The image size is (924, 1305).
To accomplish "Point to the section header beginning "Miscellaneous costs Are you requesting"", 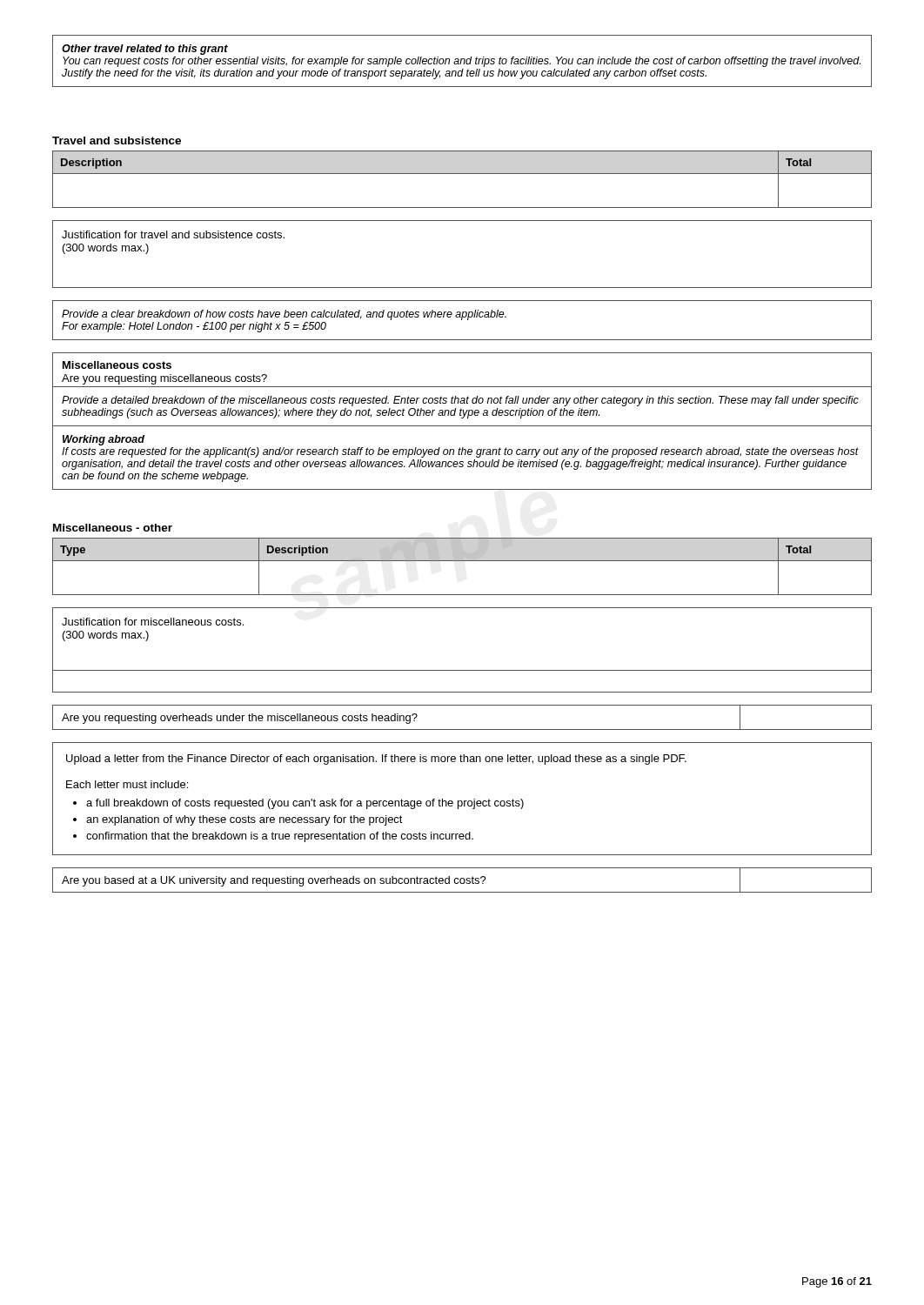I will click(x=165, y=372).
